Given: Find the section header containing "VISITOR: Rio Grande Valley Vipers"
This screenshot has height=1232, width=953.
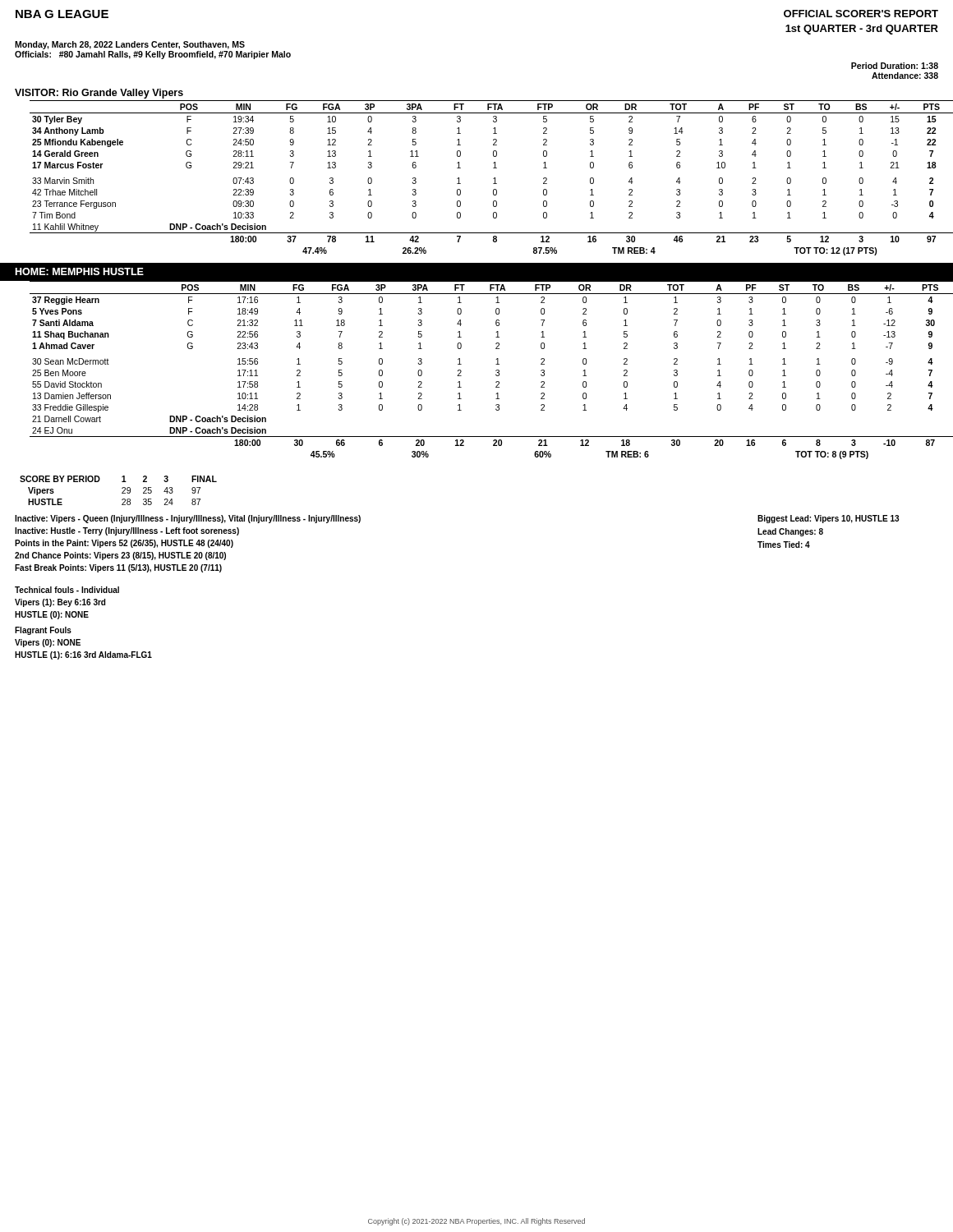Looking at the screenshot, I should (99, 93).
